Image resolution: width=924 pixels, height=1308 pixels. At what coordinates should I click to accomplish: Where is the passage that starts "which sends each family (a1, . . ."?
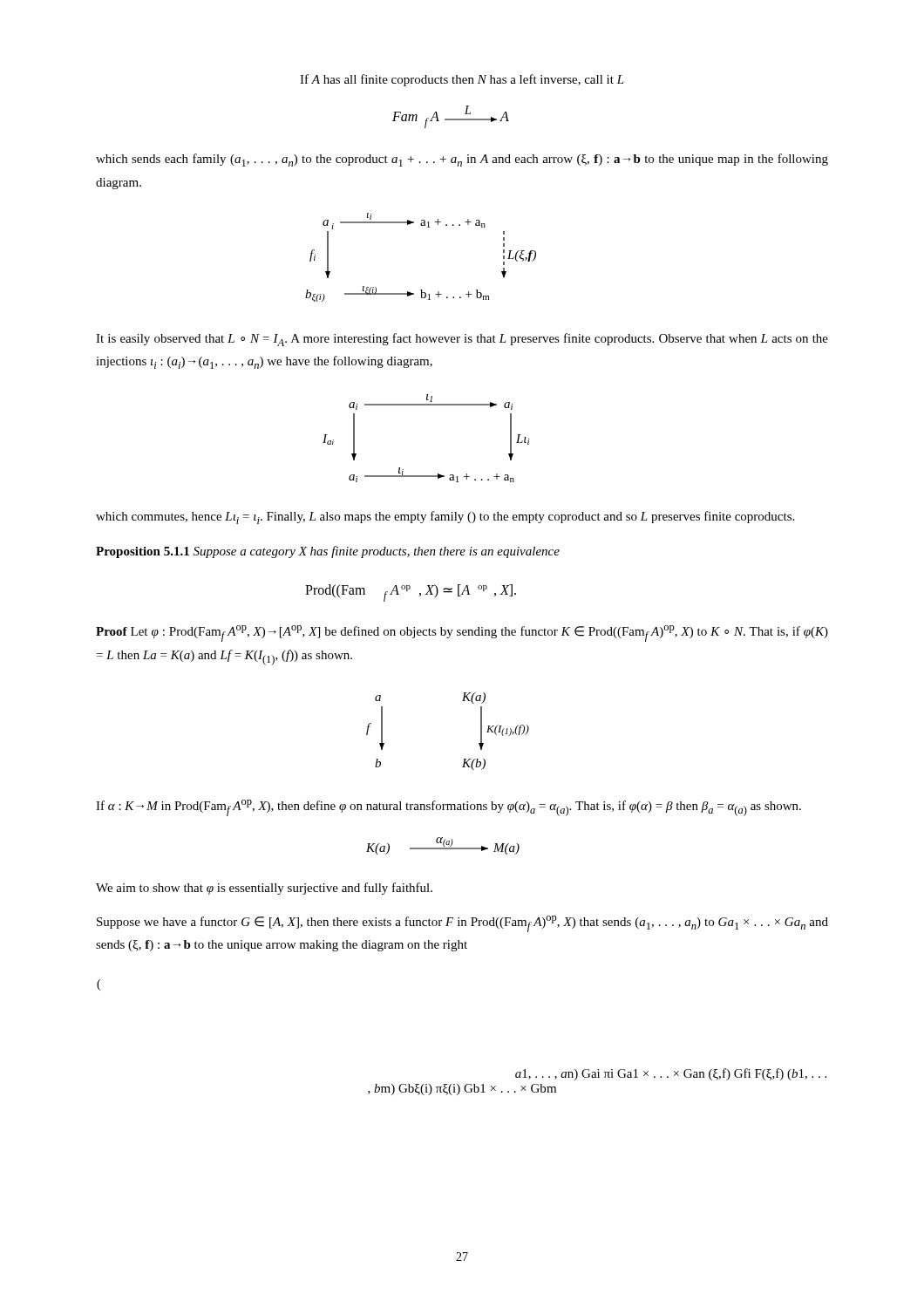(462, 171)
